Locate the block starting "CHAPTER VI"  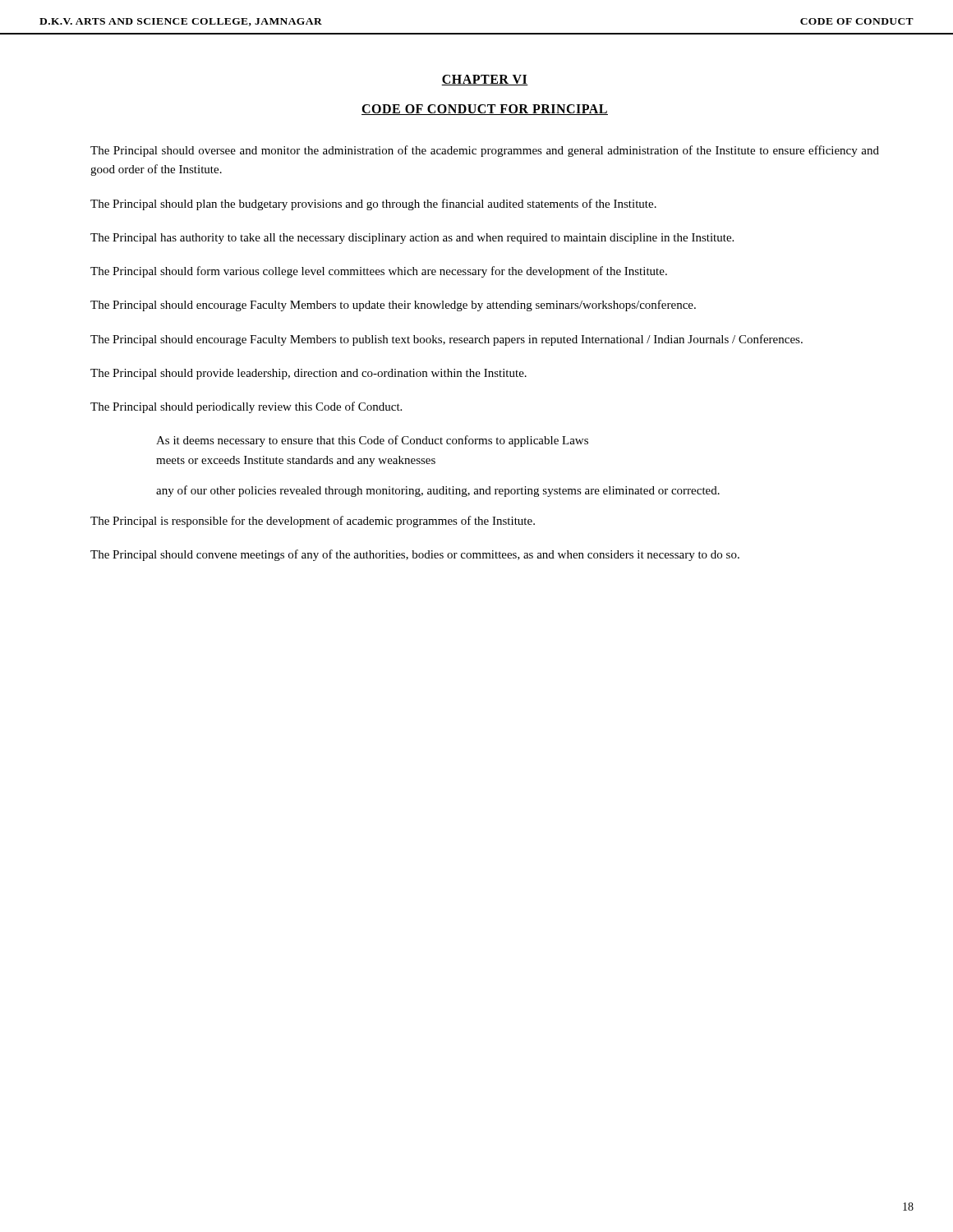485,79
